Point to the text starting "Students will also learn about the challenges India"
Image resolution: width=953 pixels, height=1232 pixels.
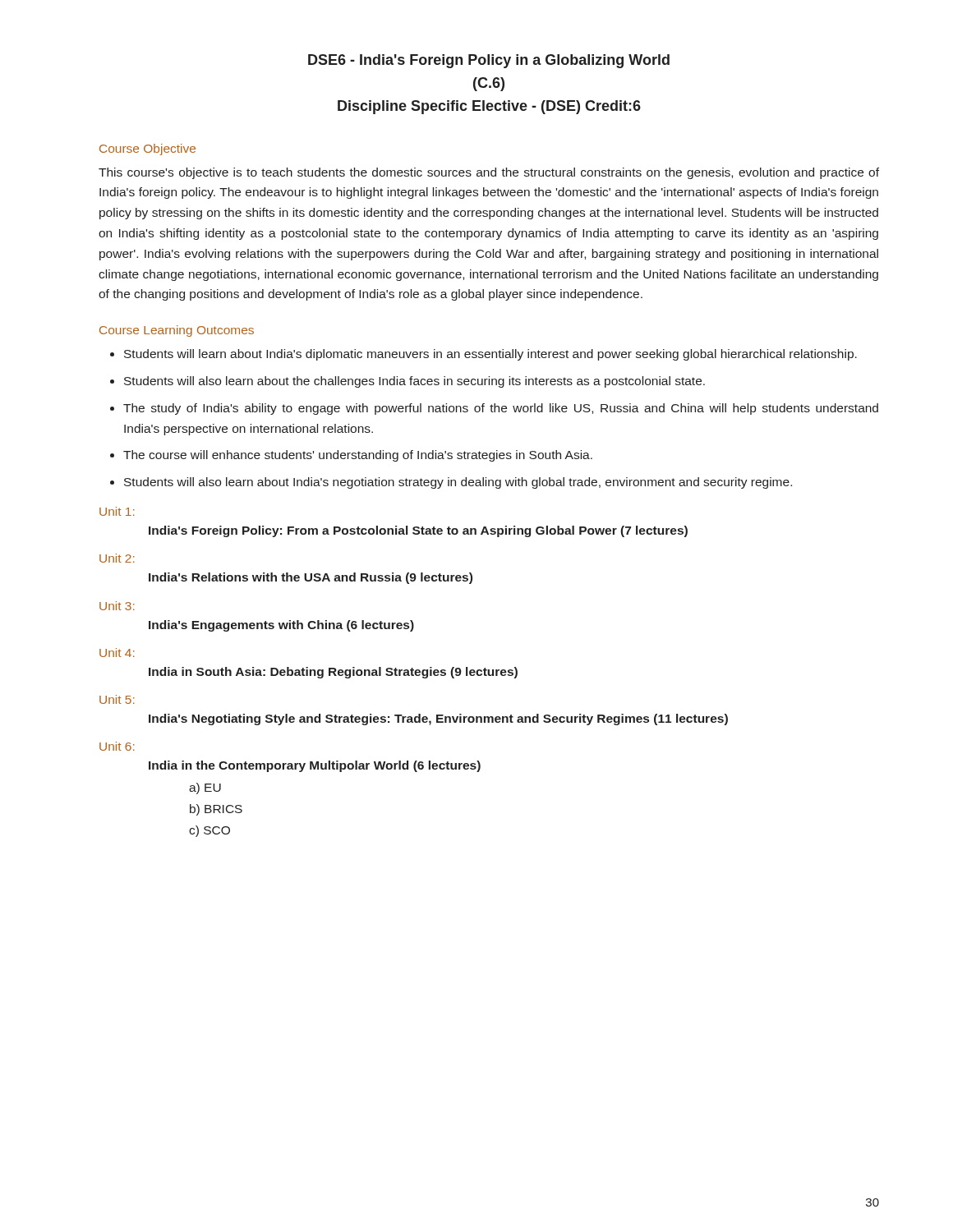501,381
